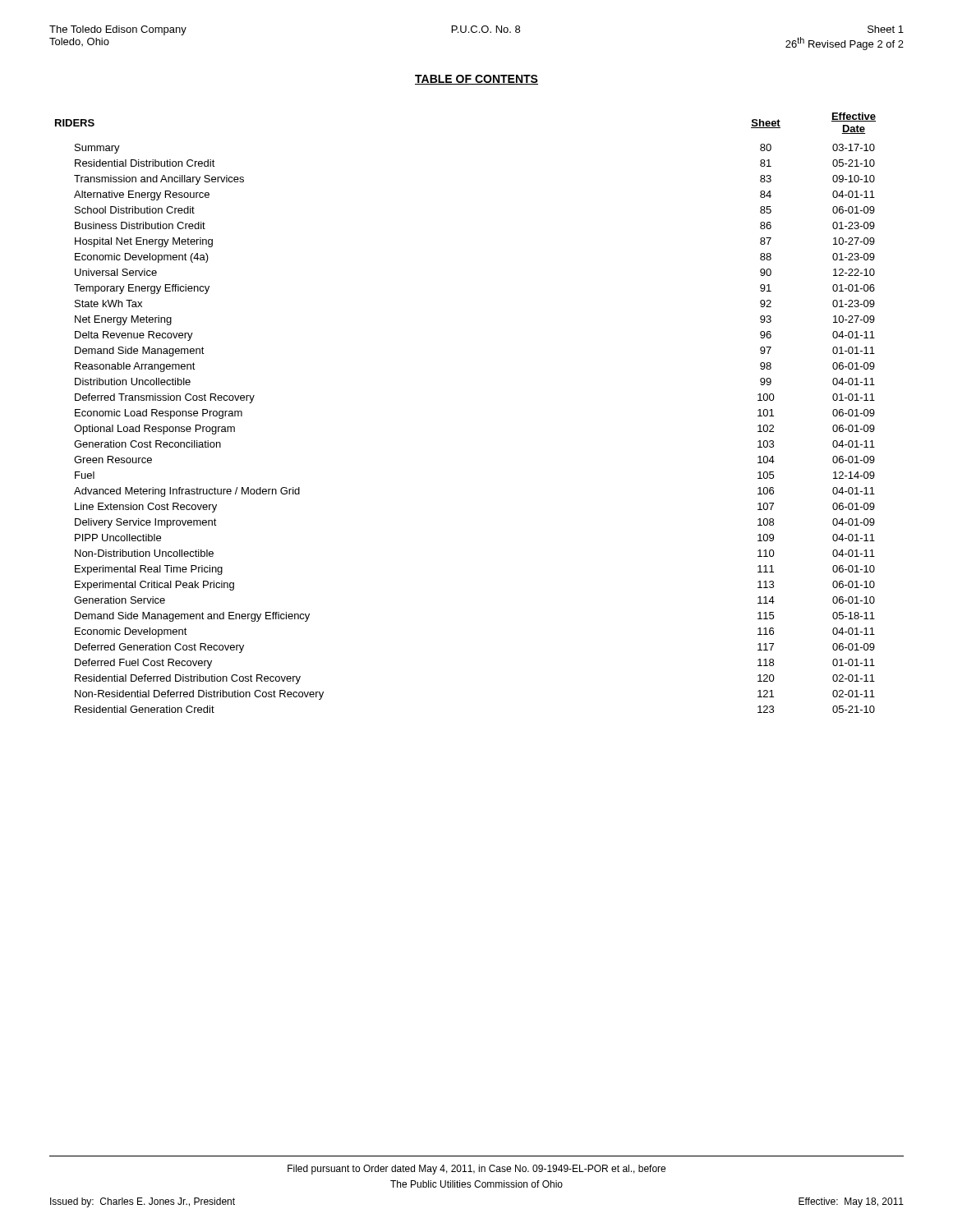Select the title that says "TABLE OF CONTENTS"

tap(476, 79)
